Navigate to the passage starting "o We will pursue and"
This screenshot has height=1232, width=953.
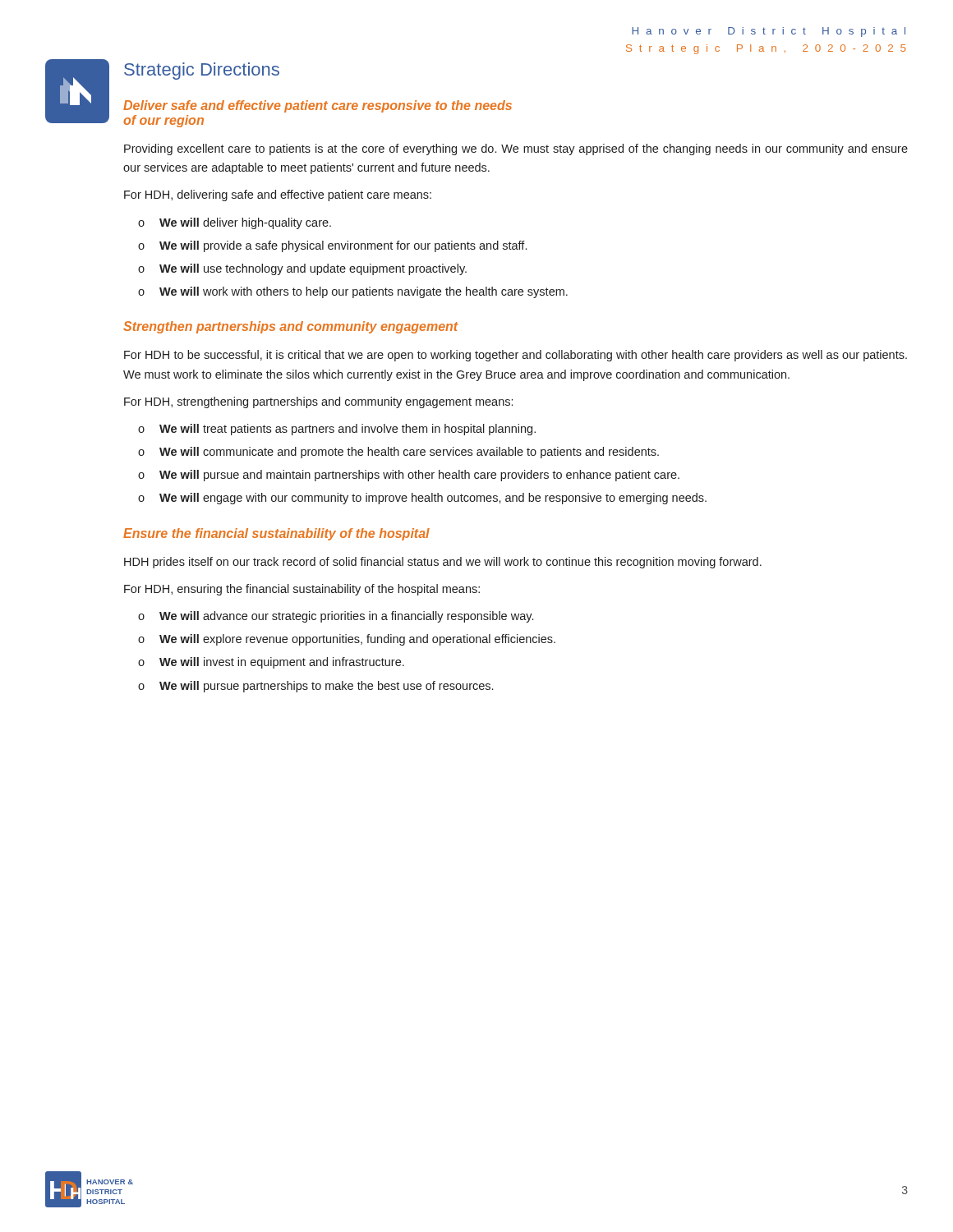click(x=523, y=475)
